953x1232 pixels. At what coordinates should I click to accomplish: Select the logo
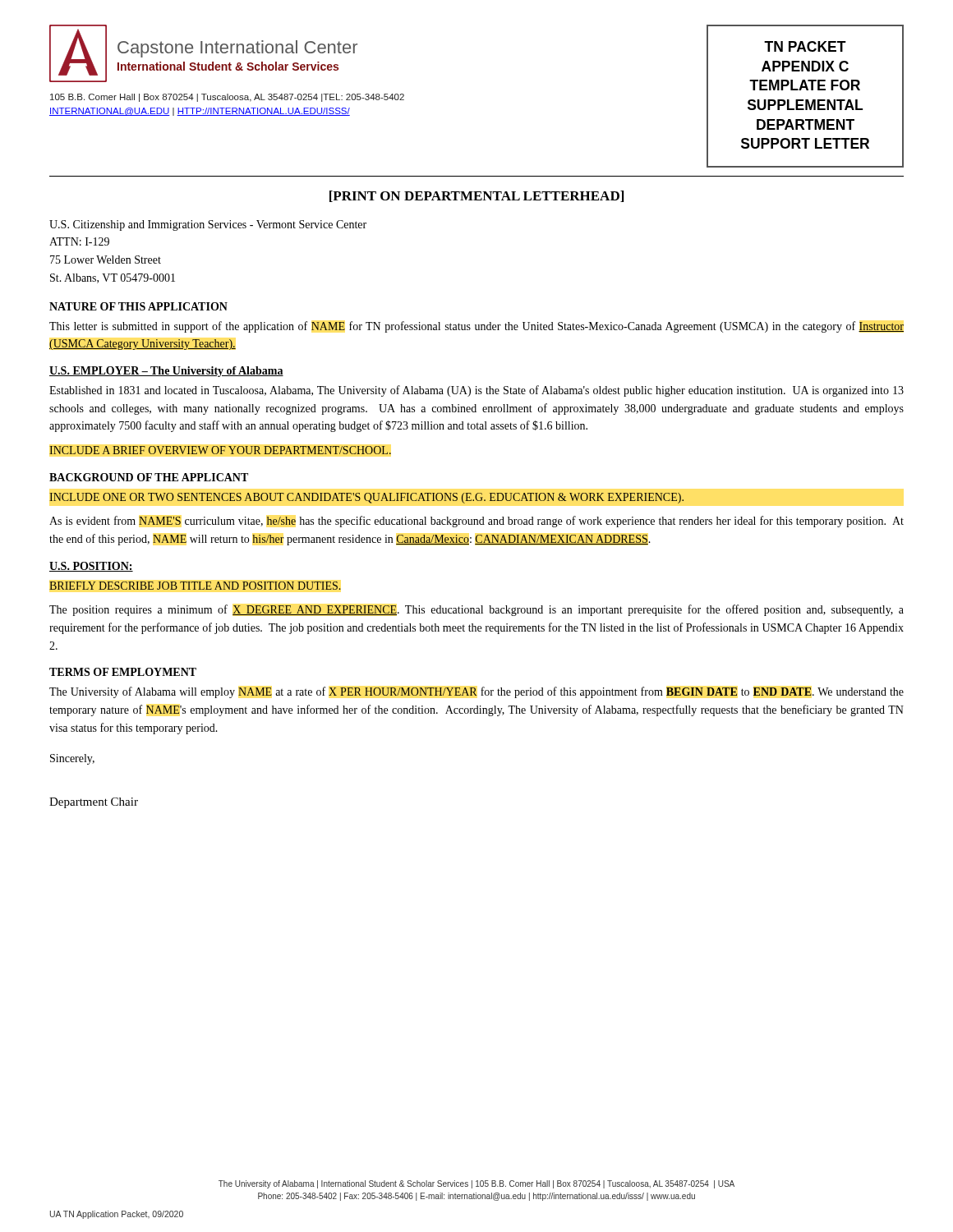[x=78, y=55]
